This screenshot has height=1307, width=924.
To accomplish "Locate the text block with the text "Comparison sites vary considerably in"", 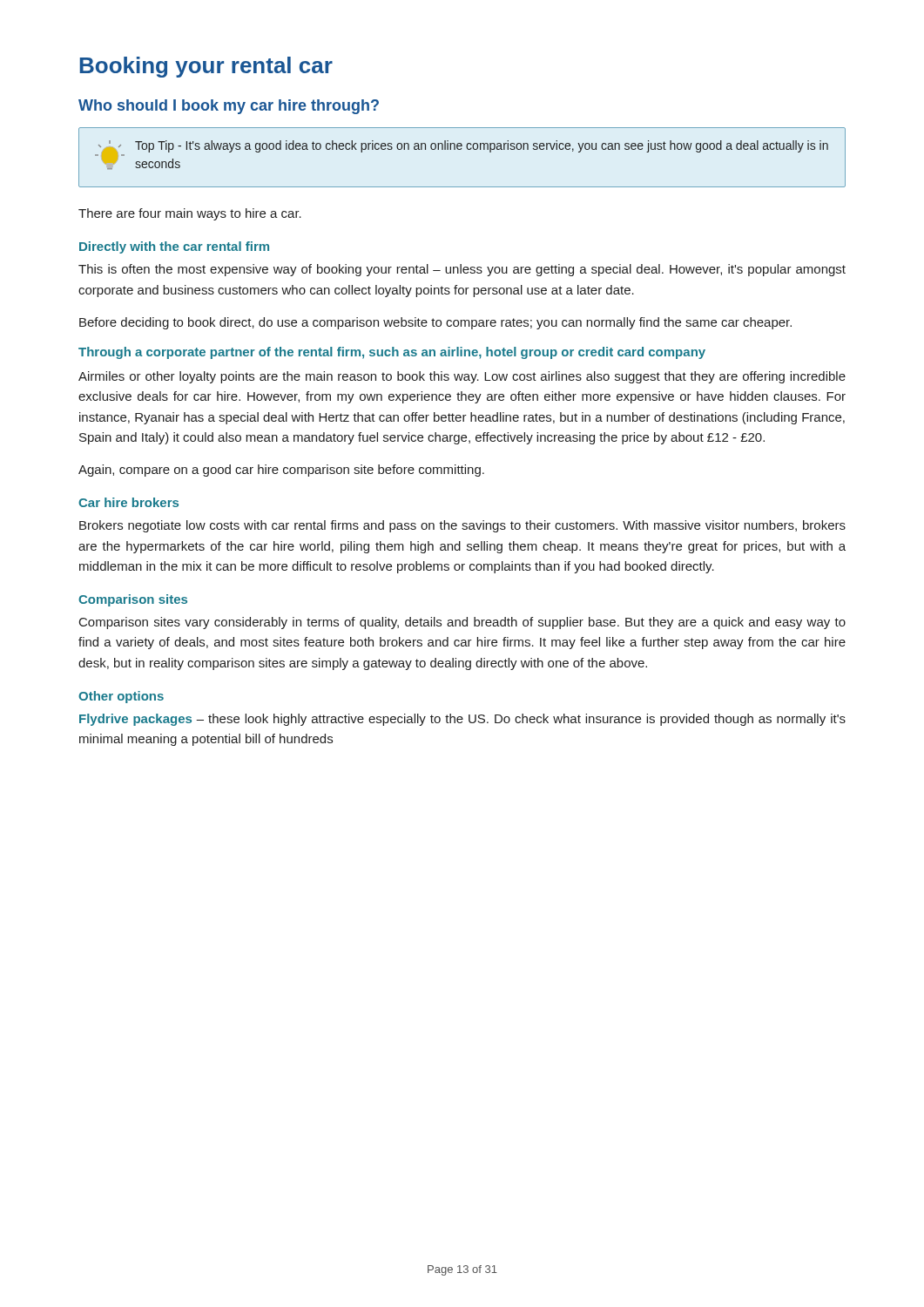I will click(x=462, y=642).
